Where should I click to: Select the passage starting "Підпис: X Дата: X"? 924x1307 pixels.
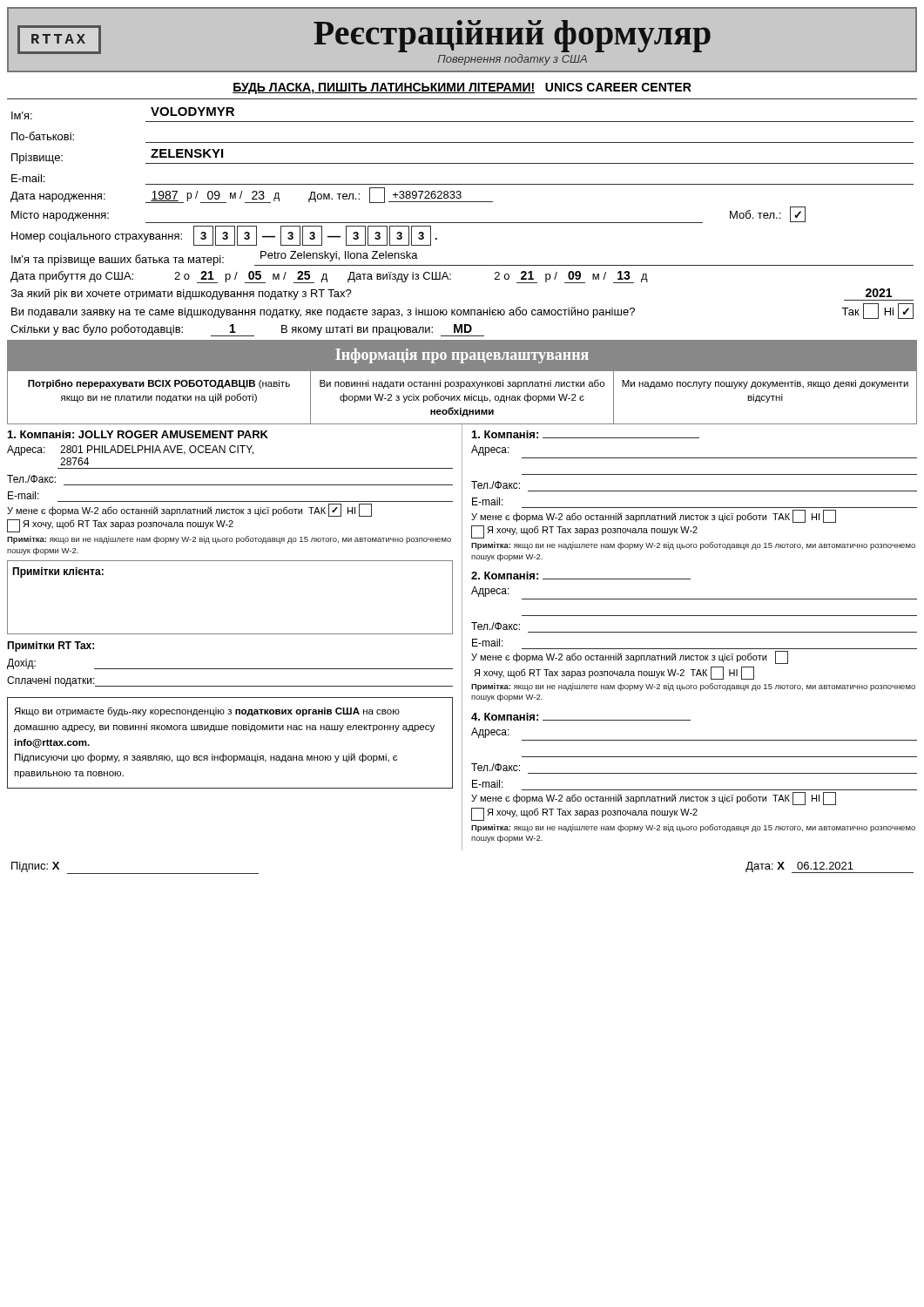click(36, 867)
